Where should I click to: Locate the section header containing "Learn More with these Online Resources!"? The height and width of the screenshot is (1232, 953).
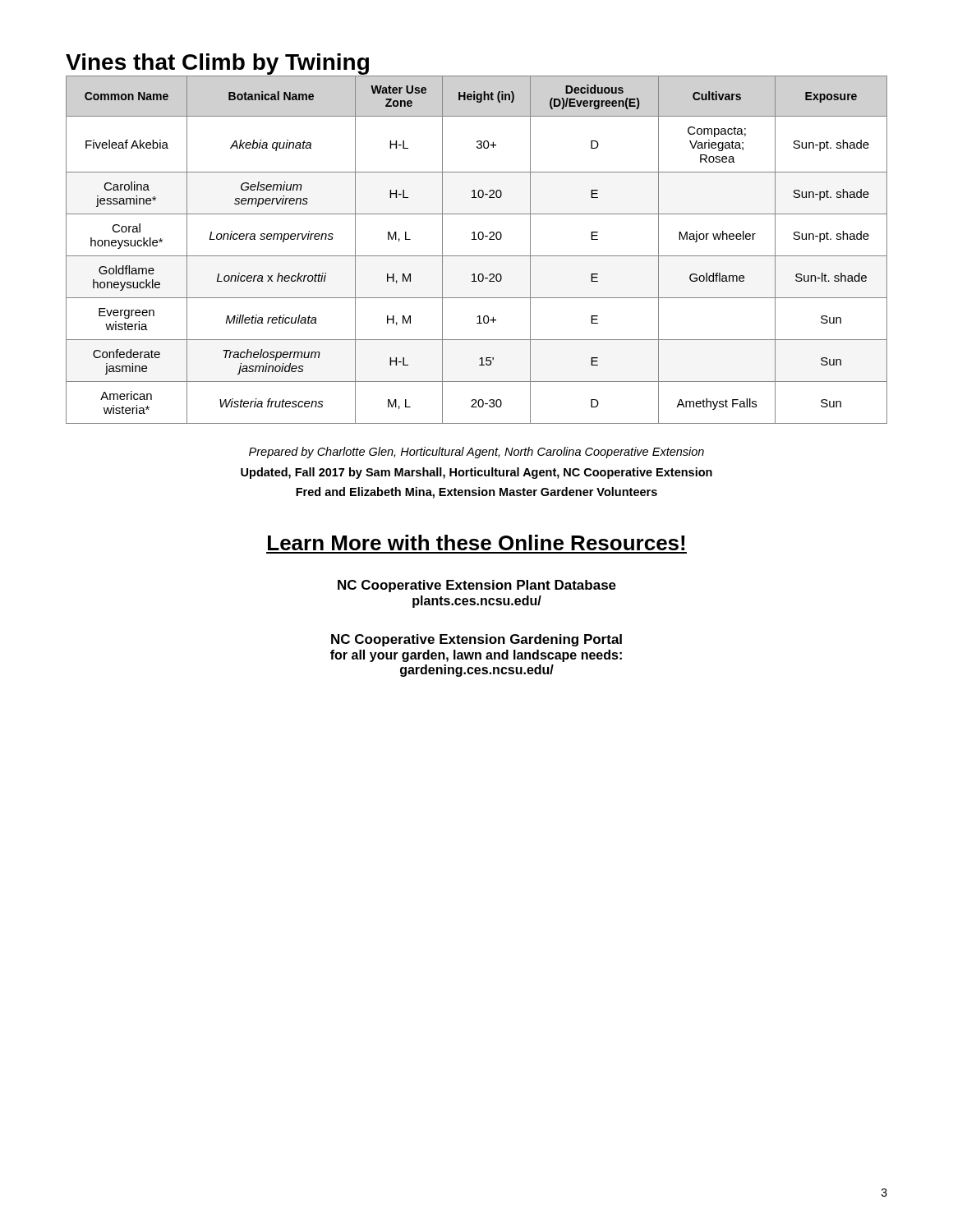476,543
